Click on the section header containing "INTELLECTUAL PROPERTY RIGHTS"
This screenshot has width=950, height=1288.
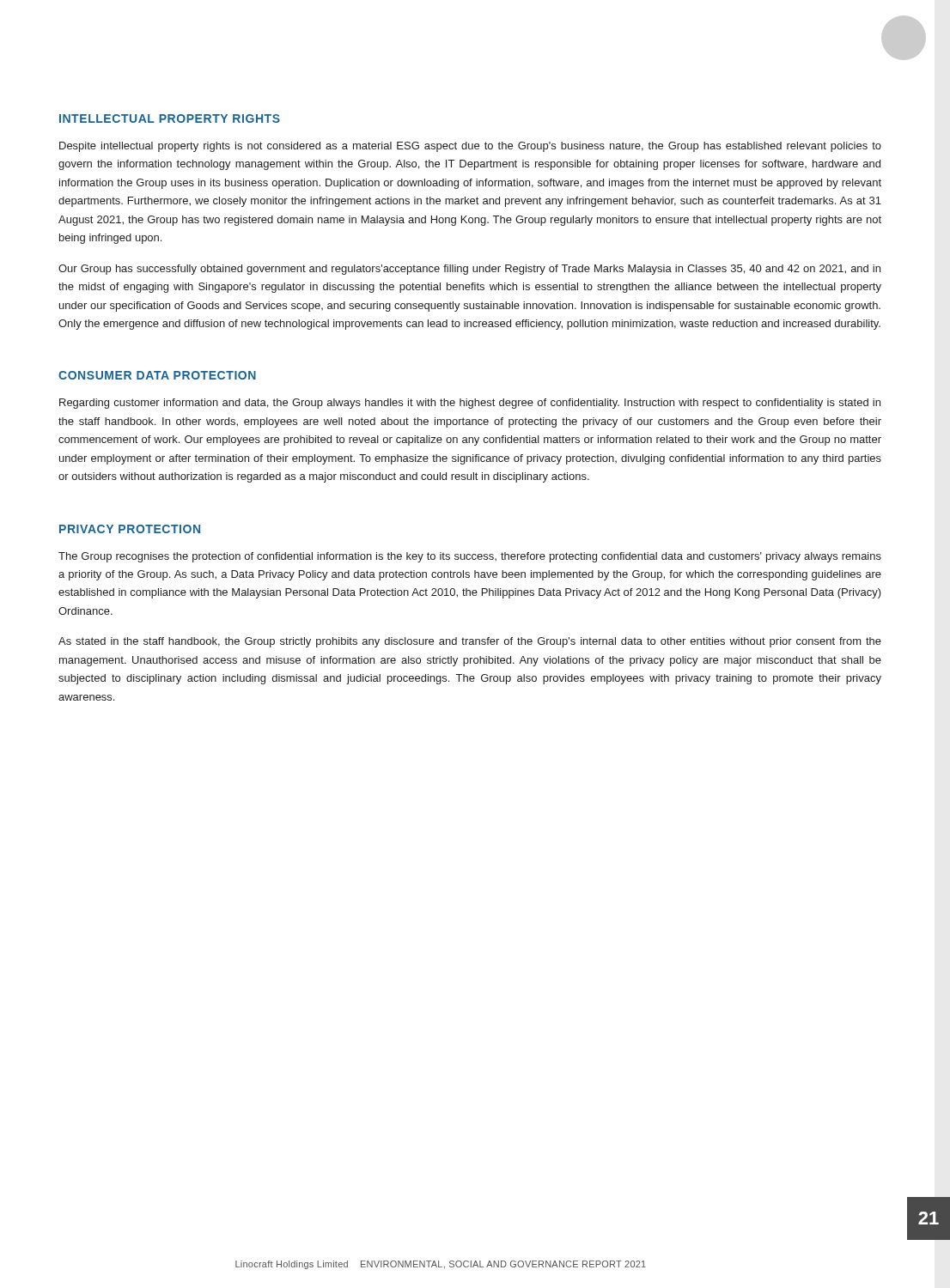pyautogui.click(x=169, y=118)
